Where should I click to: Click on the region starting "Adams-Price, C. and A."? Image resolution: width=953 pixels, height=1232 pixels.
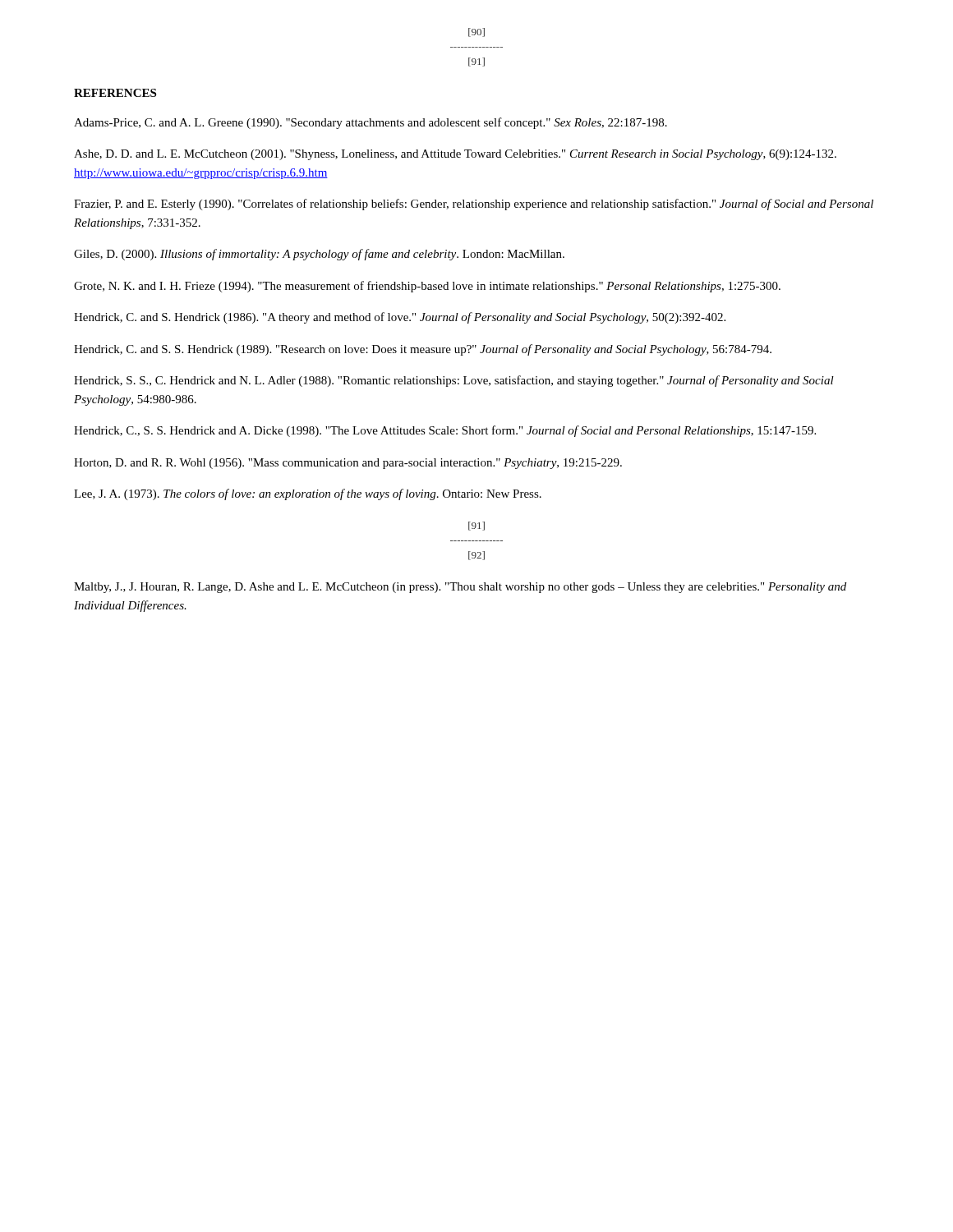tap(371, 122)
